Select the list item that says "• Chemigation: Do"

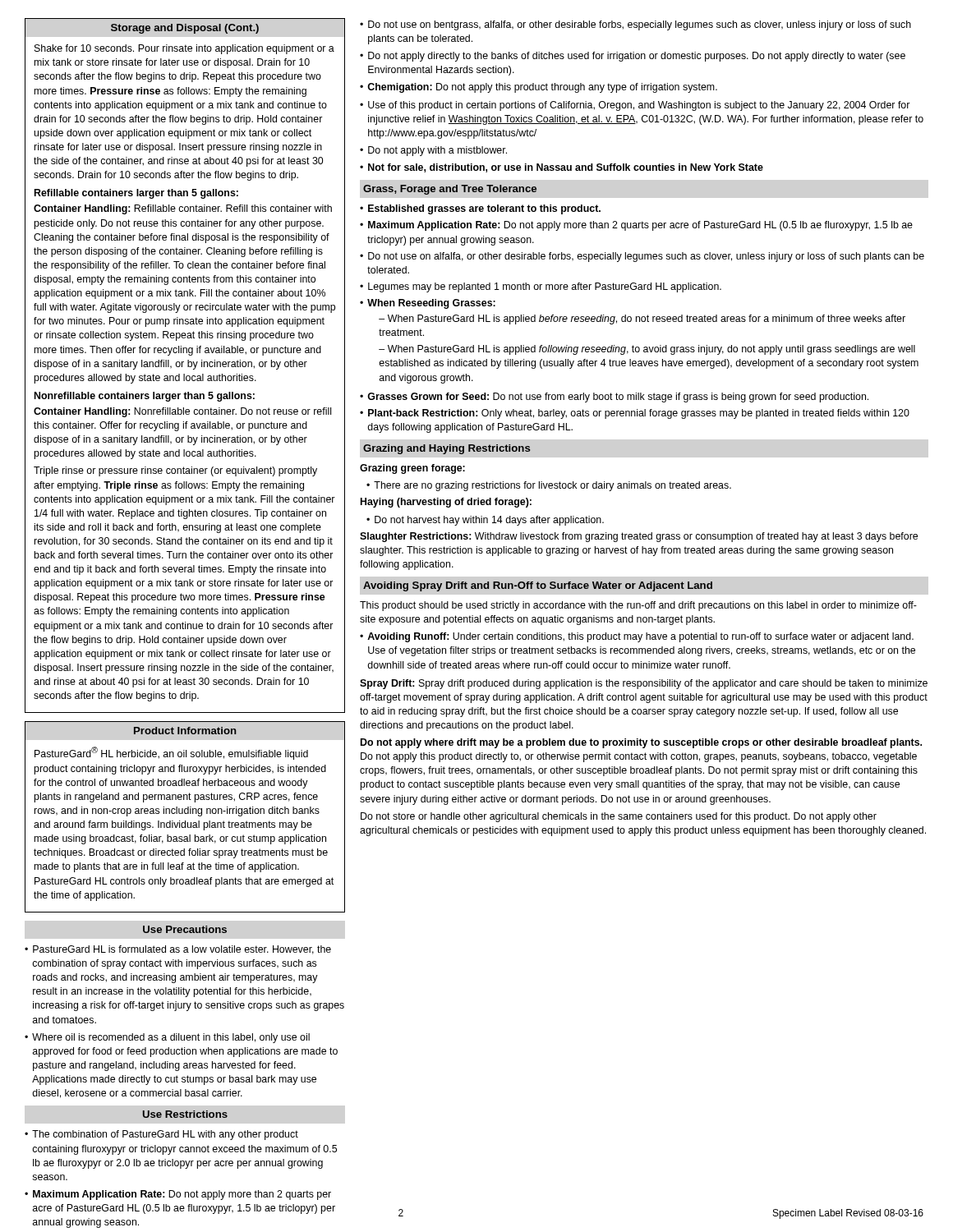pos(539,88)
